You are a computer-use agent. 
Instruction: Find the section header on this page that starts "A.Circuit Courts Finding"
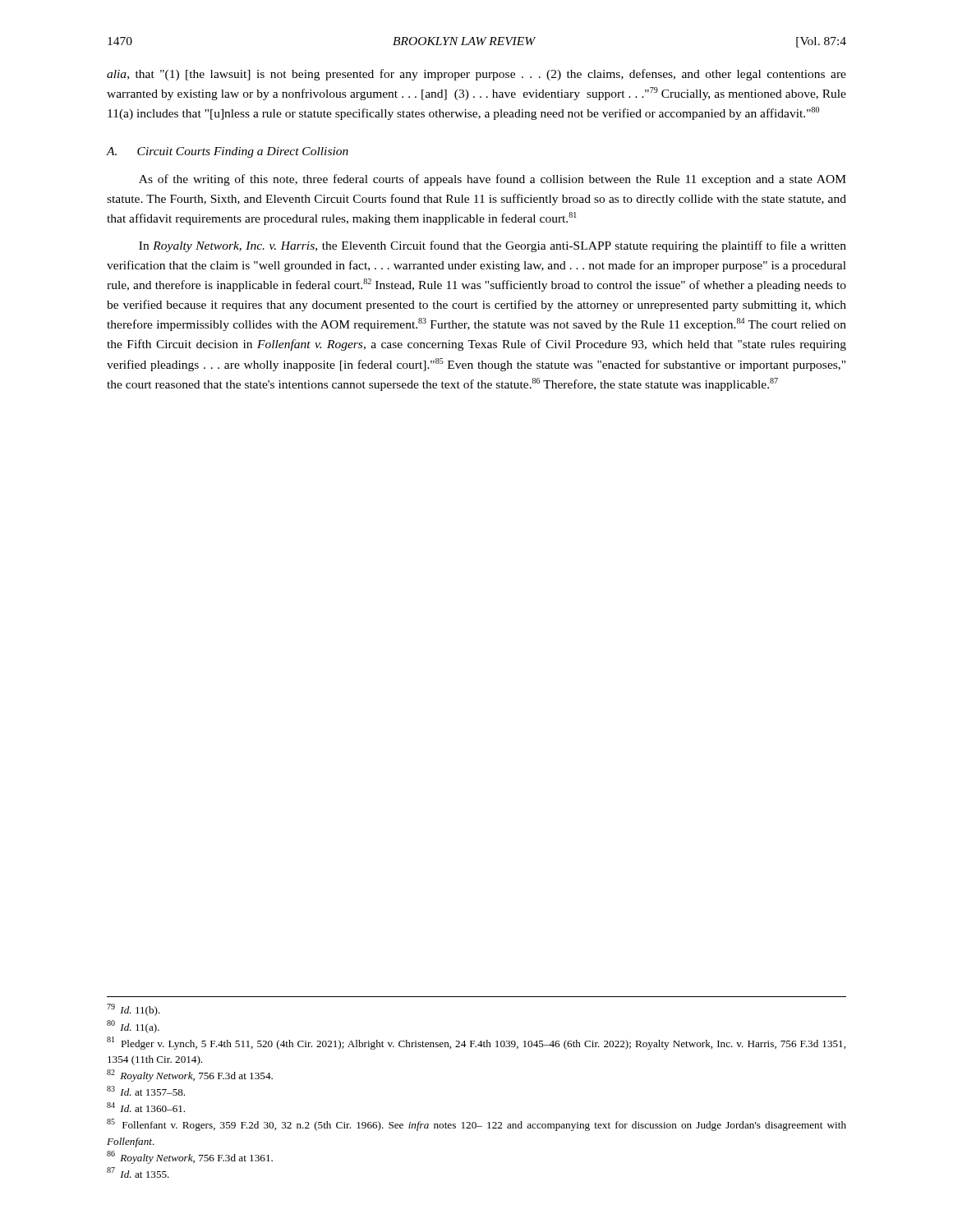pos(228,151)
